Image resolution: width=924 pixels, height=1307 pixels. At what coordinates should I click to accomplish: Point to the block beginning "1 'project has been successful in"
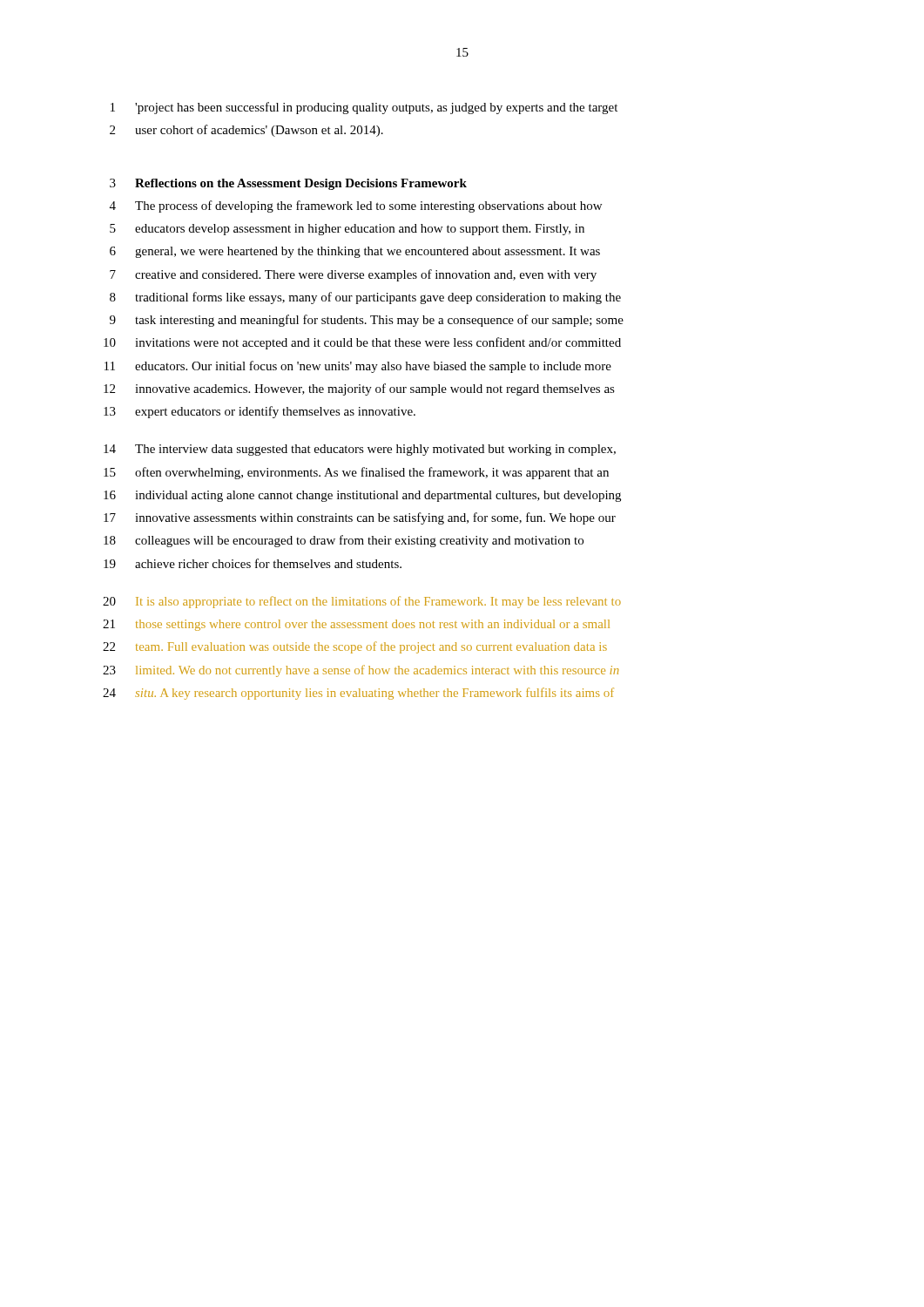pyautogui.click(x=464, y=107)
